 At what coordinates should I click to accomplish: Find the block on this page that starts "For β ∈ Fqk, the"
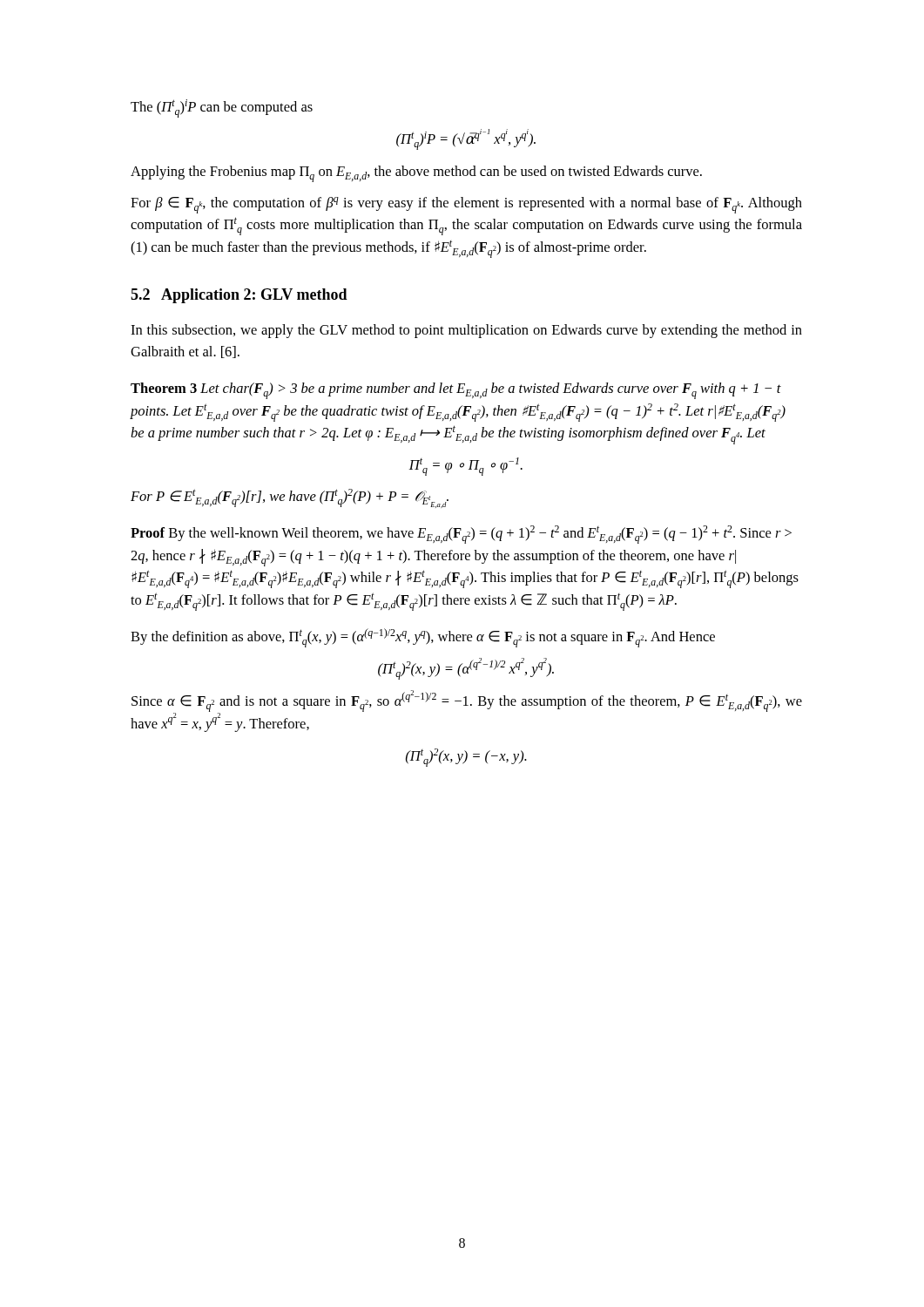coord(466,225)
